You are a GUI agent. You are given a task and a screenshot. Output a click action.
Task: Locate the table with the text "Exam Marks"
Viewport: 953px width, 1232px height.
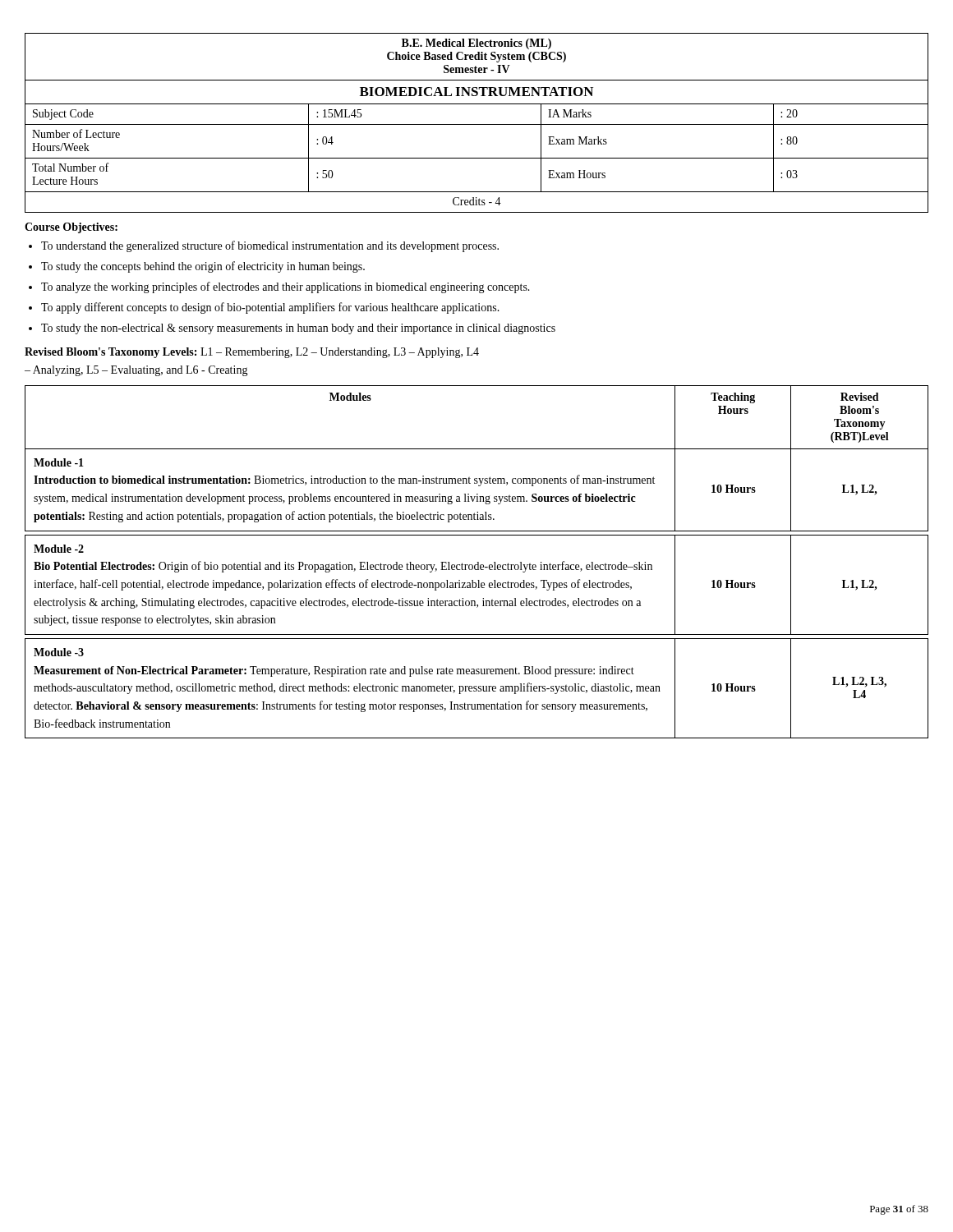click(x=476, y=123)
